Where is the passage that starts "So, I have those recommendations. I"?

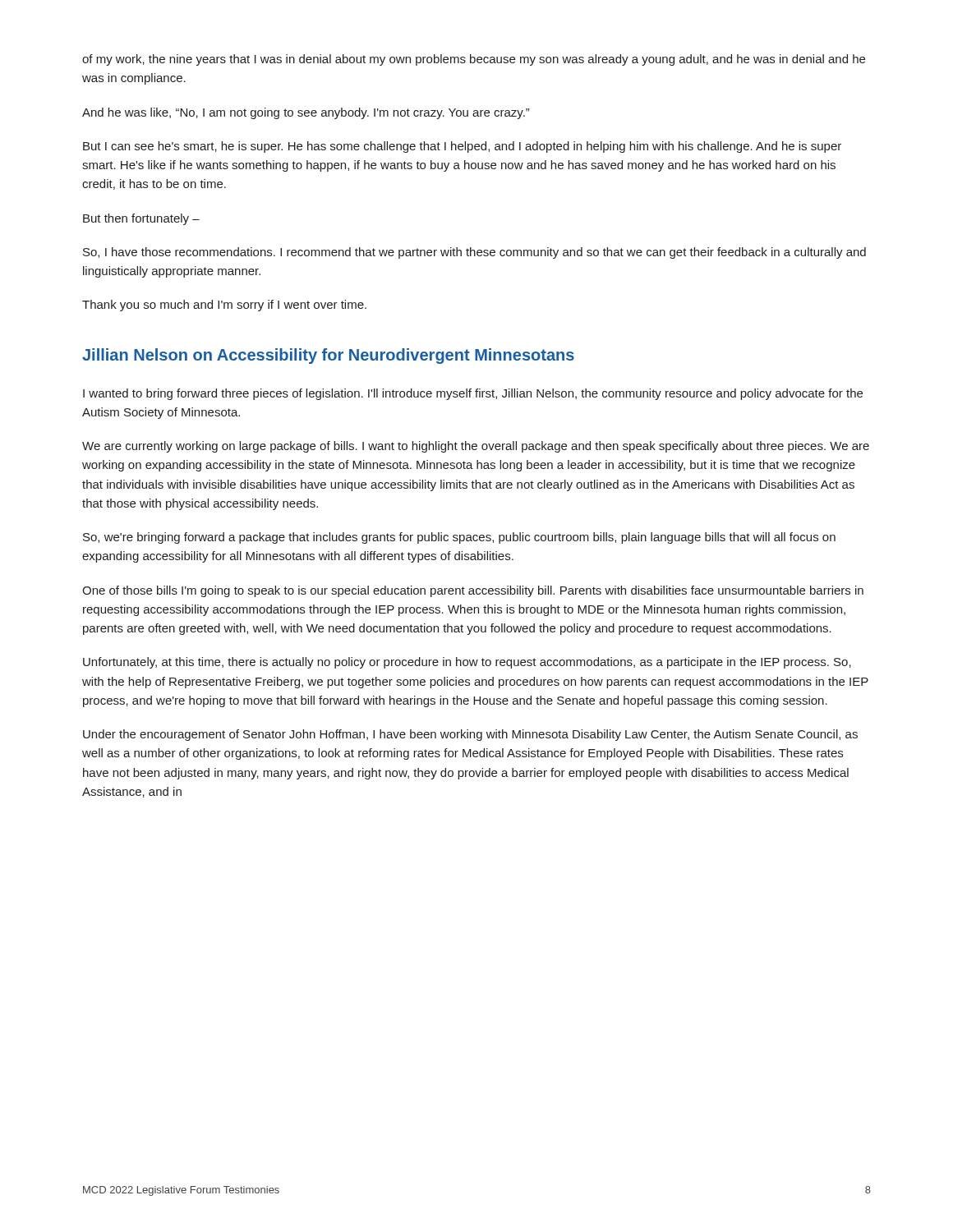(x=474, y=261)
